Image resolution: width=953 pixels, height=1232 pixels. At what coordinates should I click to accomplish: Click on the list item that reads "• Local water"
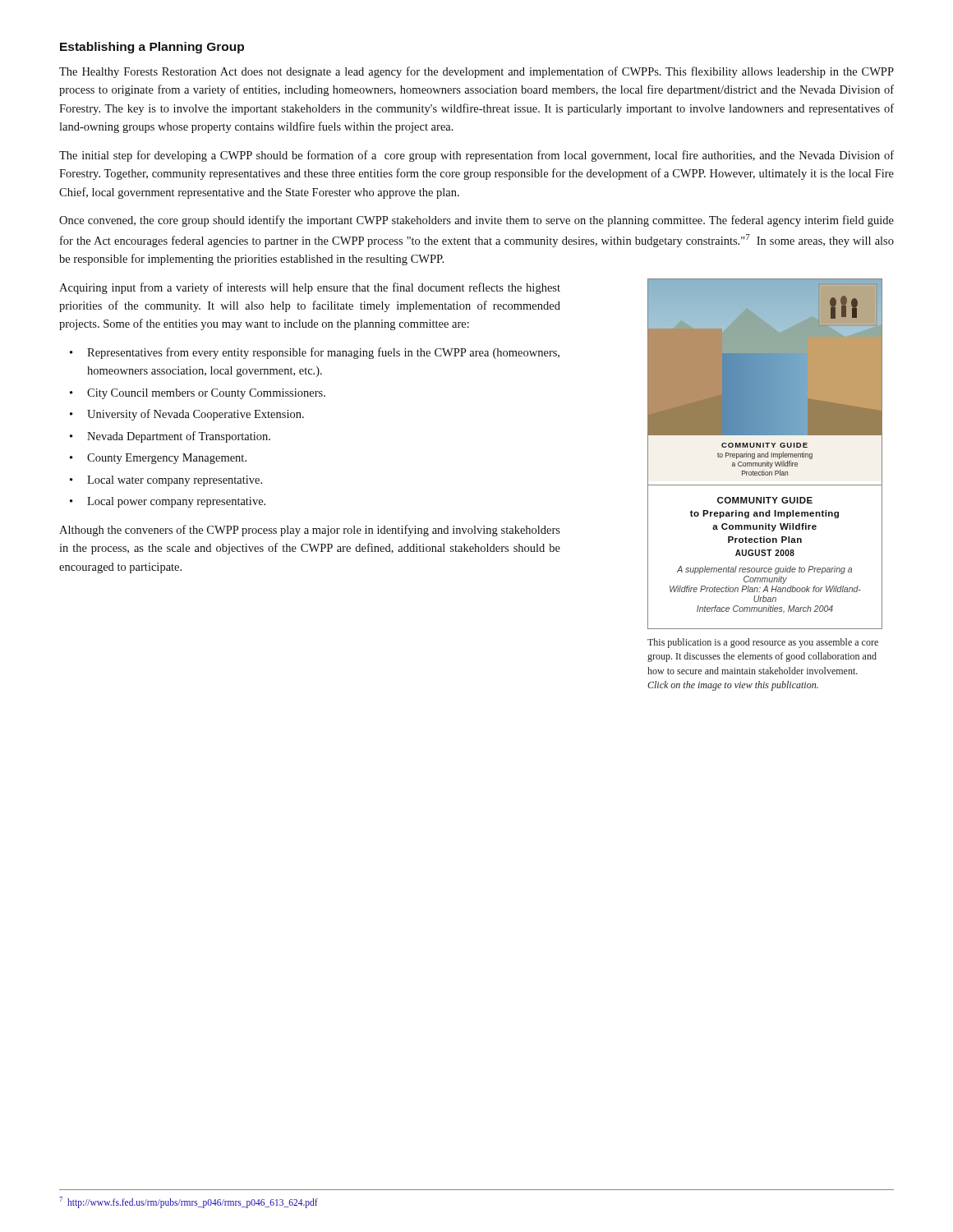pyautogui.click(x=166, y=480)
